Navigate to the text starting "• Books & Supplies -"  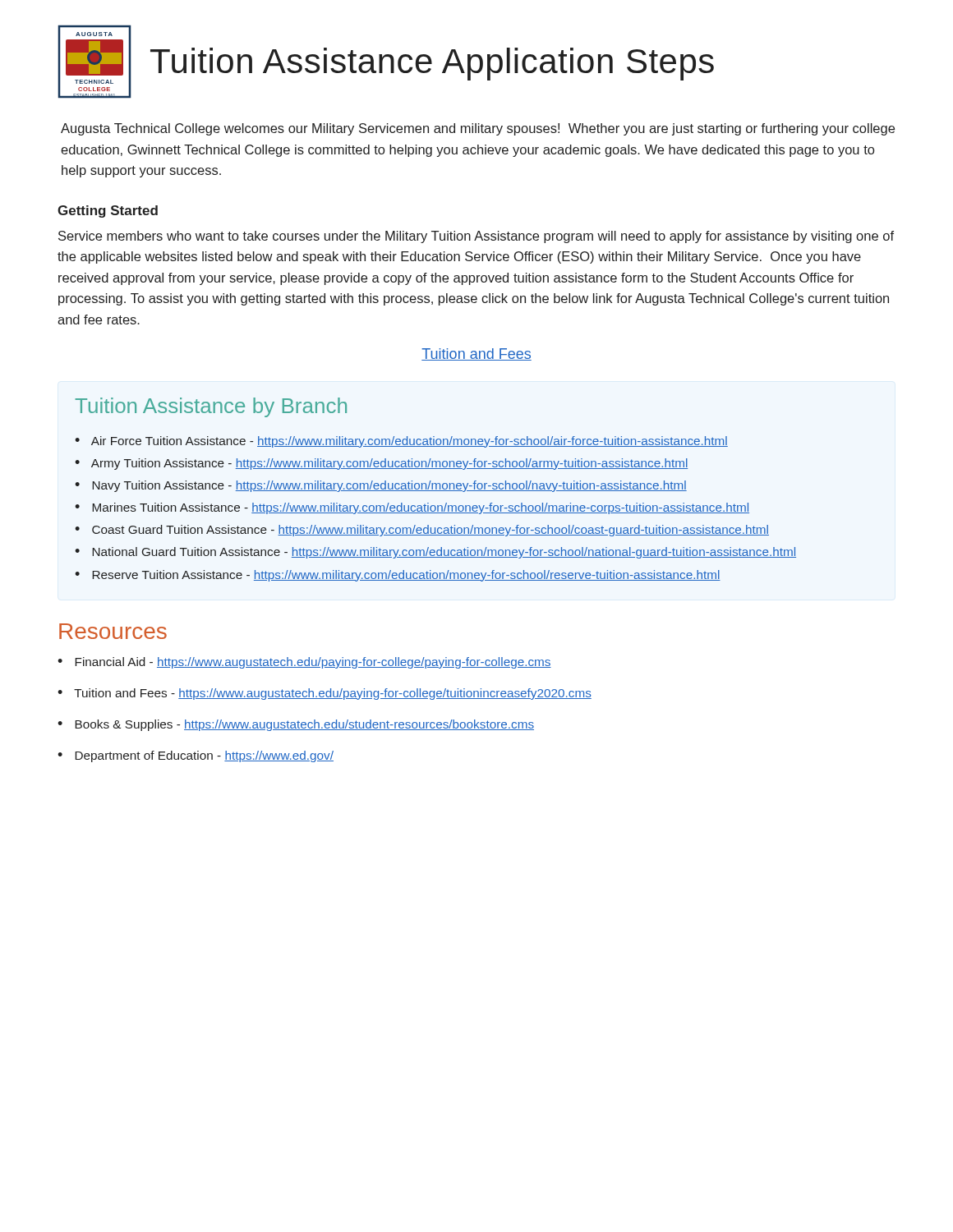(x=296, y=724)
